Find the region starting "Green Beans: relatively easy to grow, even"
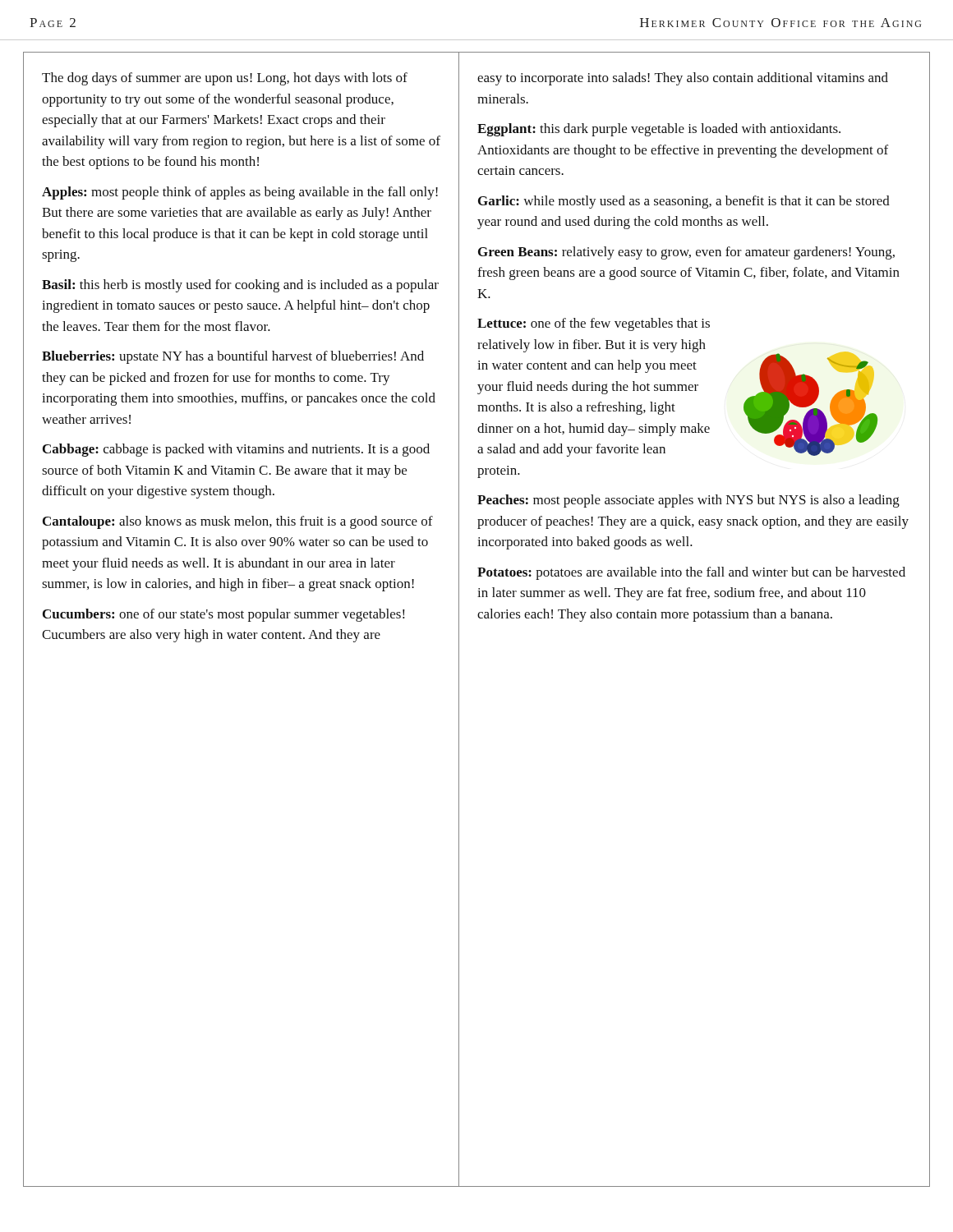953x1232 pixels. (688, 272)
